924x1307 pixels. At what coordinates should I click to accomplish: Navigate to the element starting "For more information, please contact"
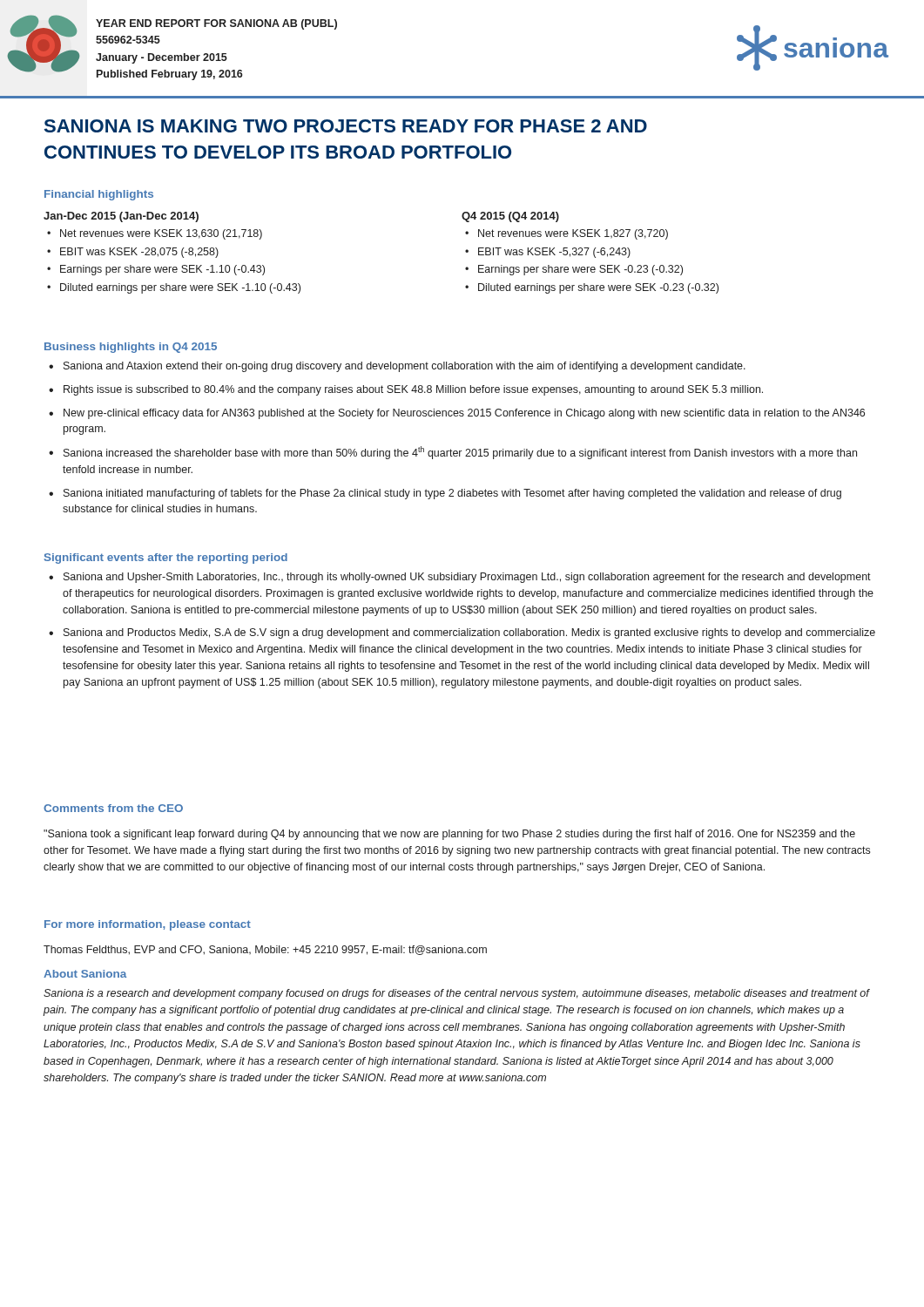(148, 925)
